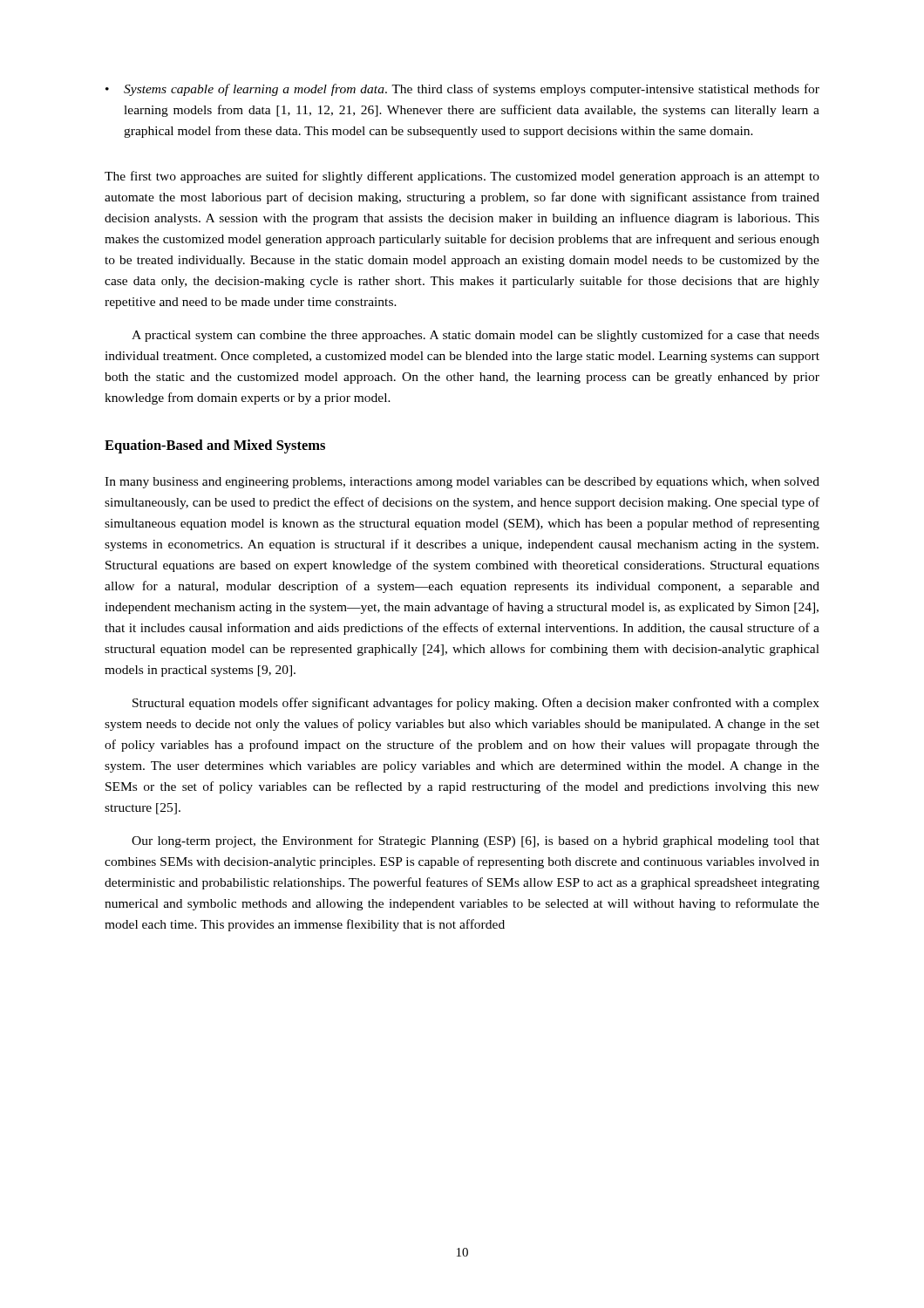
Task: Click on the region starting "Equation-Based and Mixed Systems"
Action: pyautogui.click(x=215, y=445)
